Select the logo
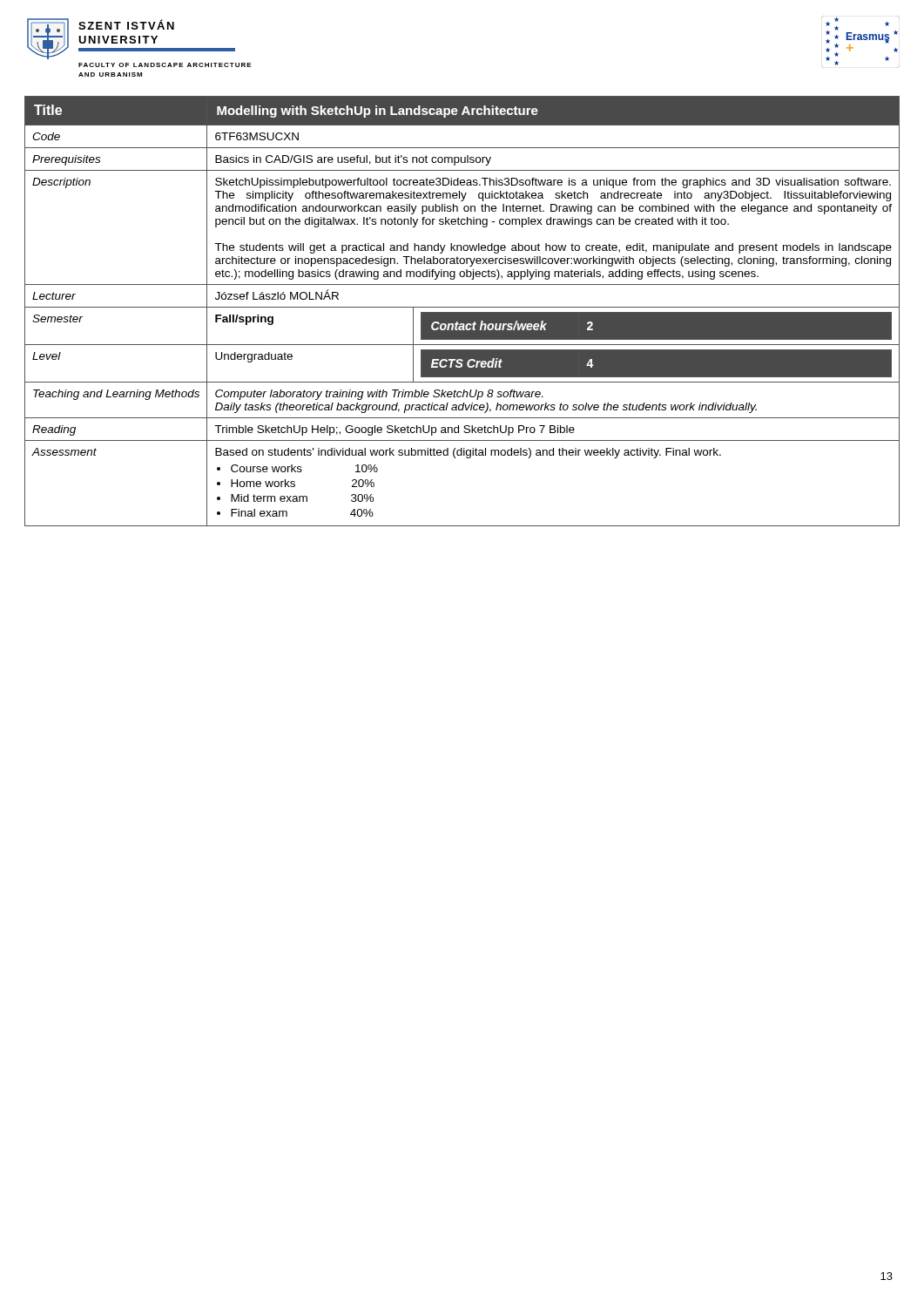The height and width of the screenshot is (1307, 924). [x=462, y=50]
